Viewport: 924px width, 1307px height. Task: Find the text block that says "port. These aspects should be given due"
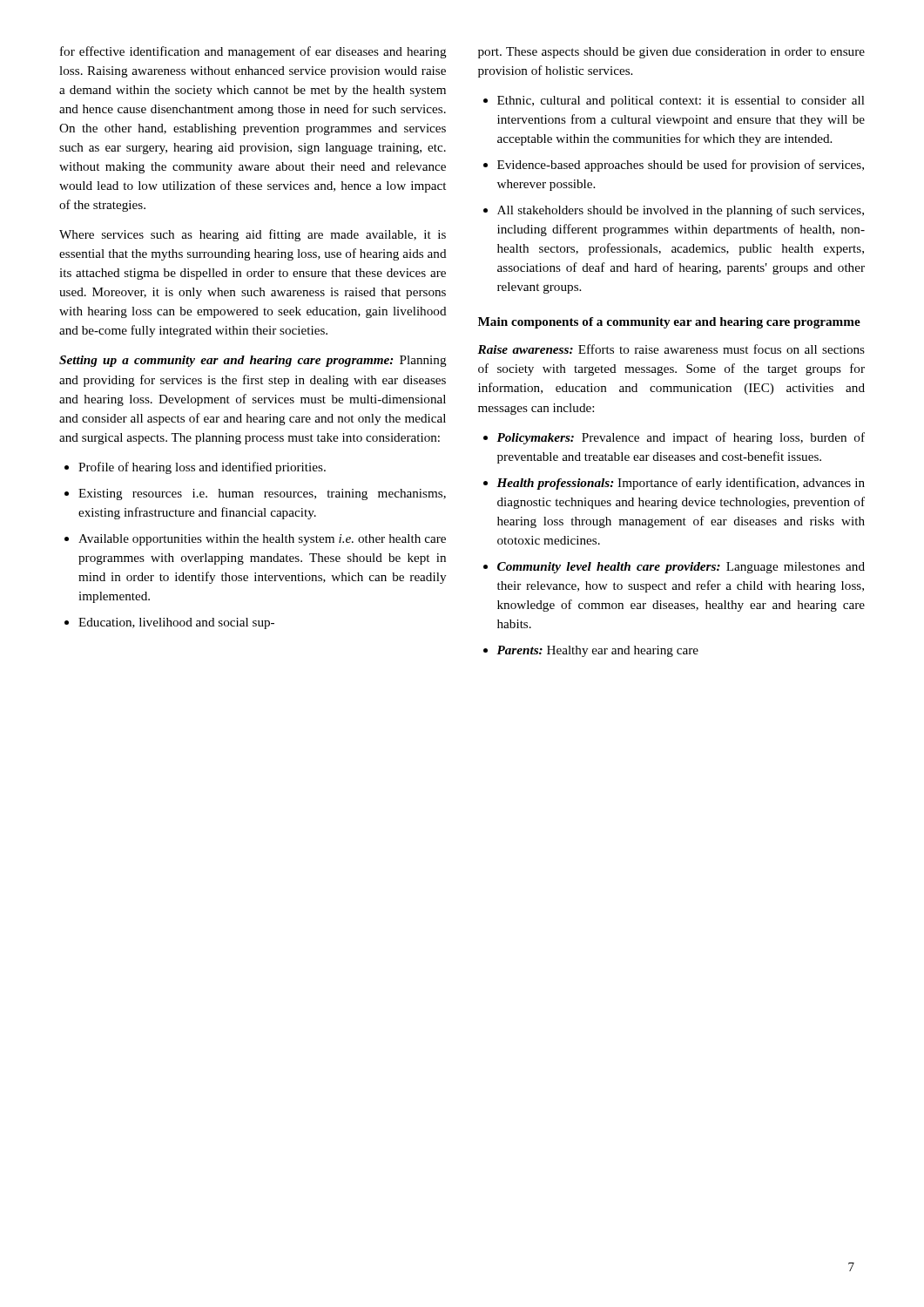pyautogui.click(x=671, y=61)
